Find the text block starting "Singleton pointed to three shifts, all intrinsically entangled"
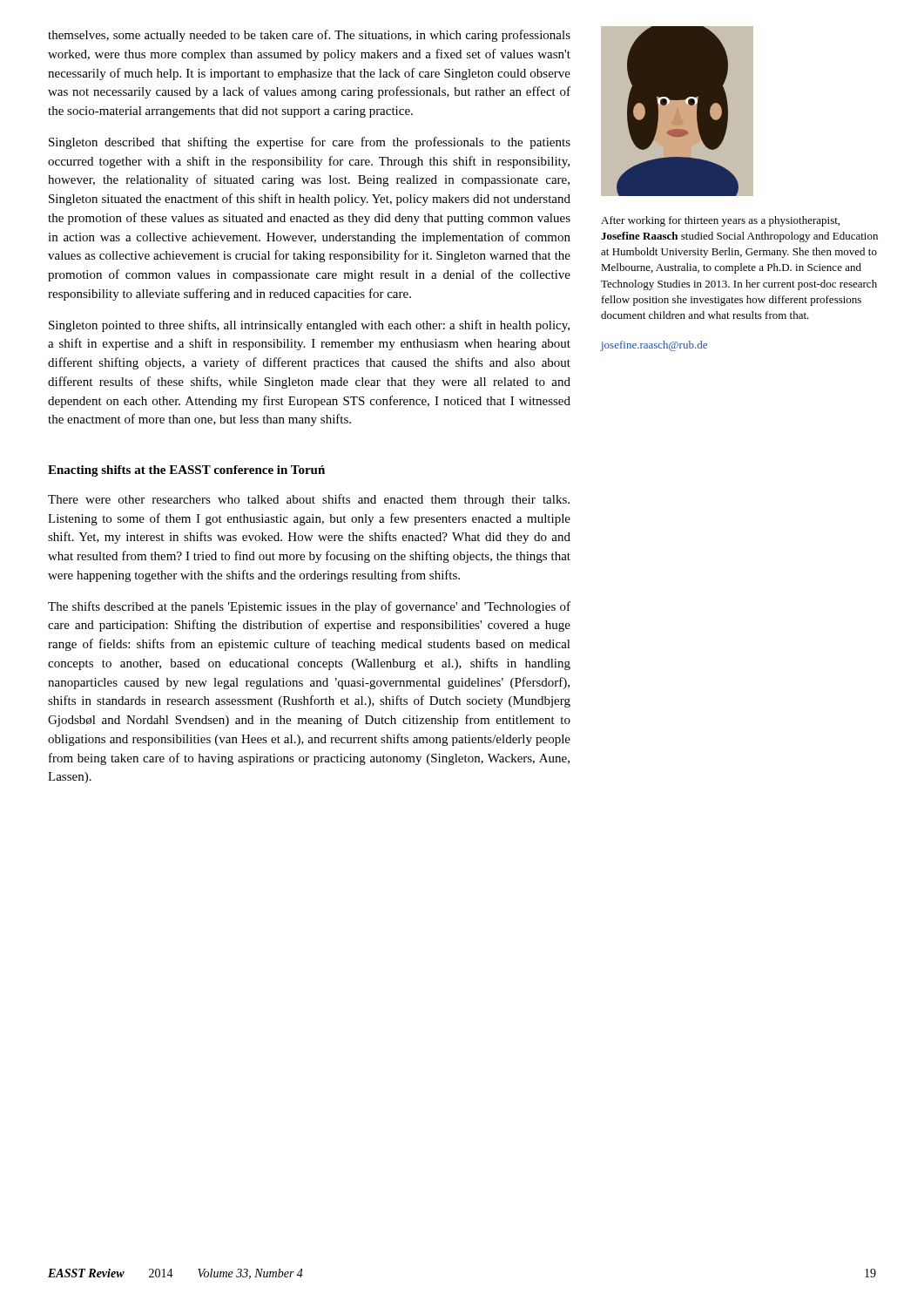924x1307 pixels. click(x=309, y=372)
